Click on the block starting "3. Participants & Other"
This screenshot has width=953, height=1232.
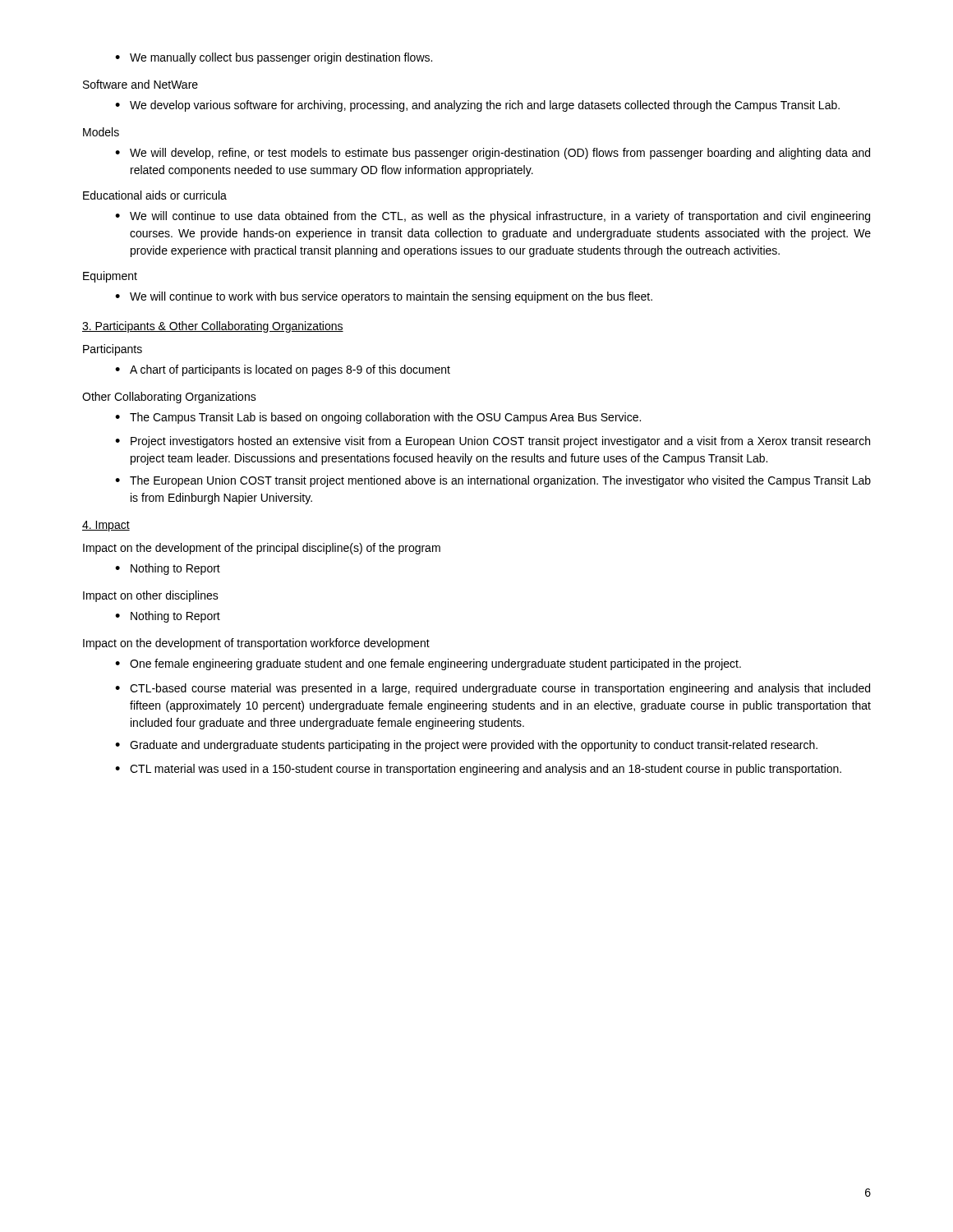click(x=213, y=326)
